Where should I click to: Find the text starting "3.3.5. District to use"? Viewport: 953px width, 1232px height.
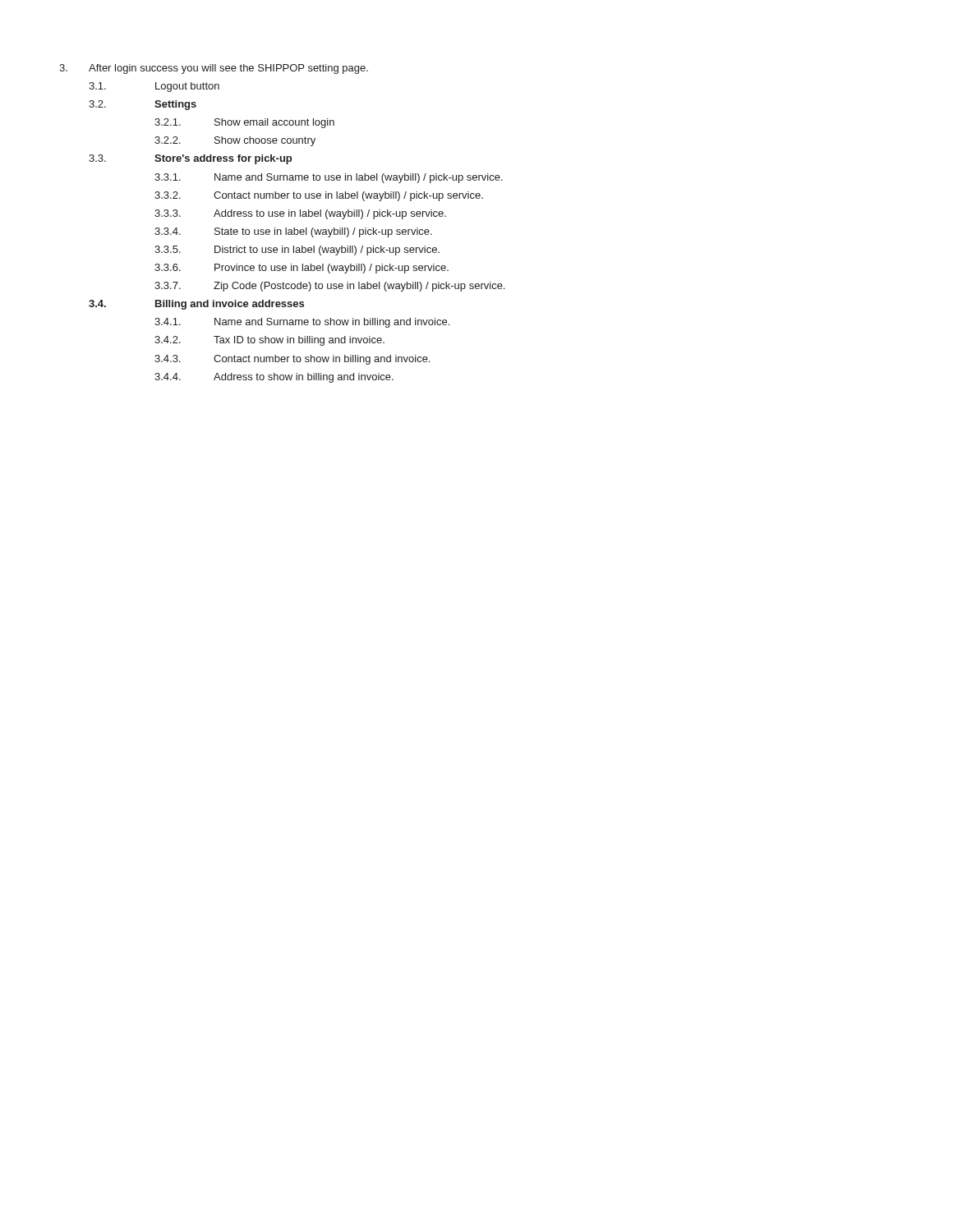click(297, 251)
